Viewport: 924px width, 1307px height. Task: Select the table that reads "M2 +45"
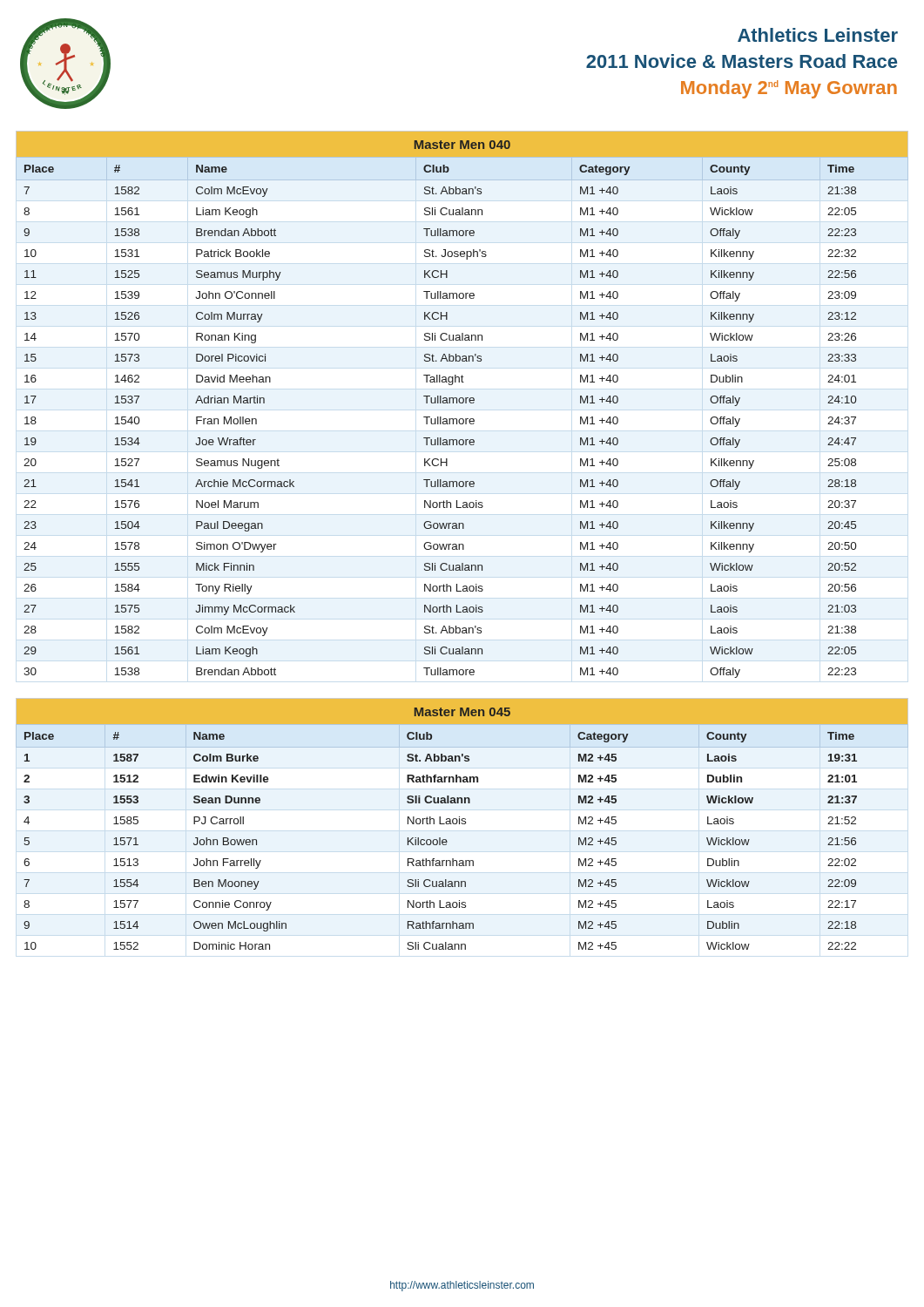[462, 840]
